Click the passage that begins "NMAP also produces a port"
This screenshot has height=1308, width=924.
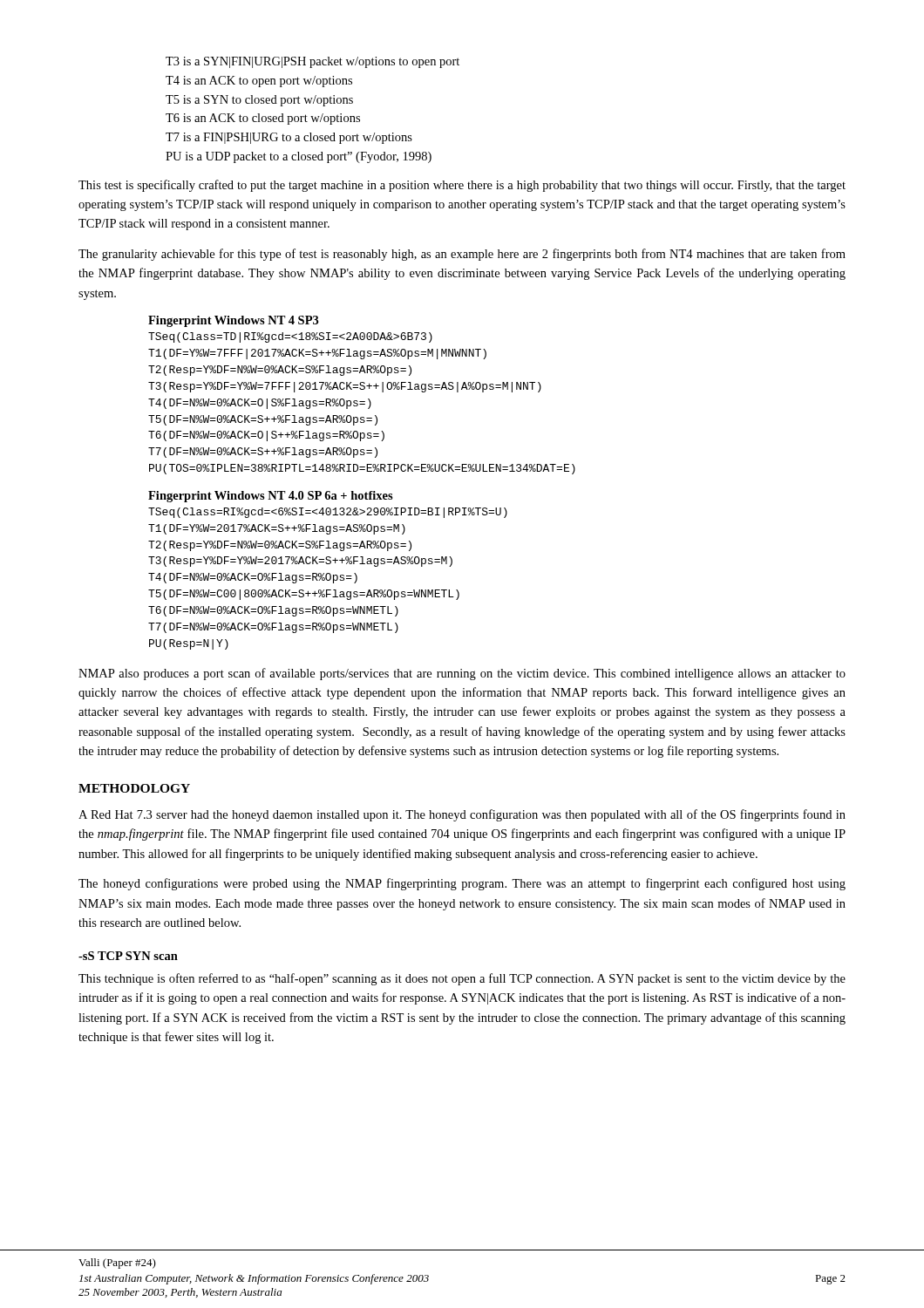coord(462,712)
